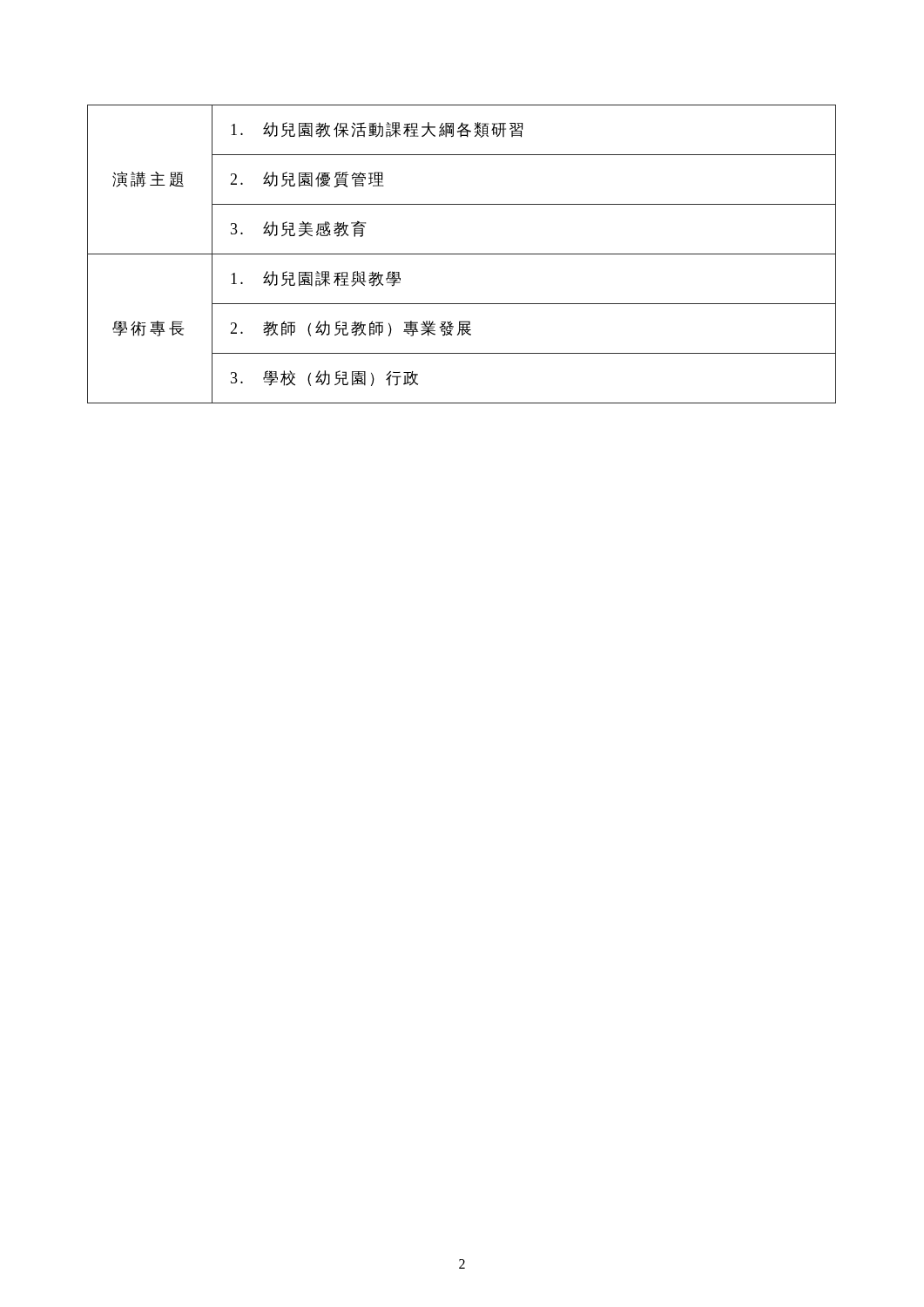The height and width of the screenshot is (1307, 924).
Task: Locate the table with the text "3. 幼兒美感教育"
Action: tap(462, 254)
